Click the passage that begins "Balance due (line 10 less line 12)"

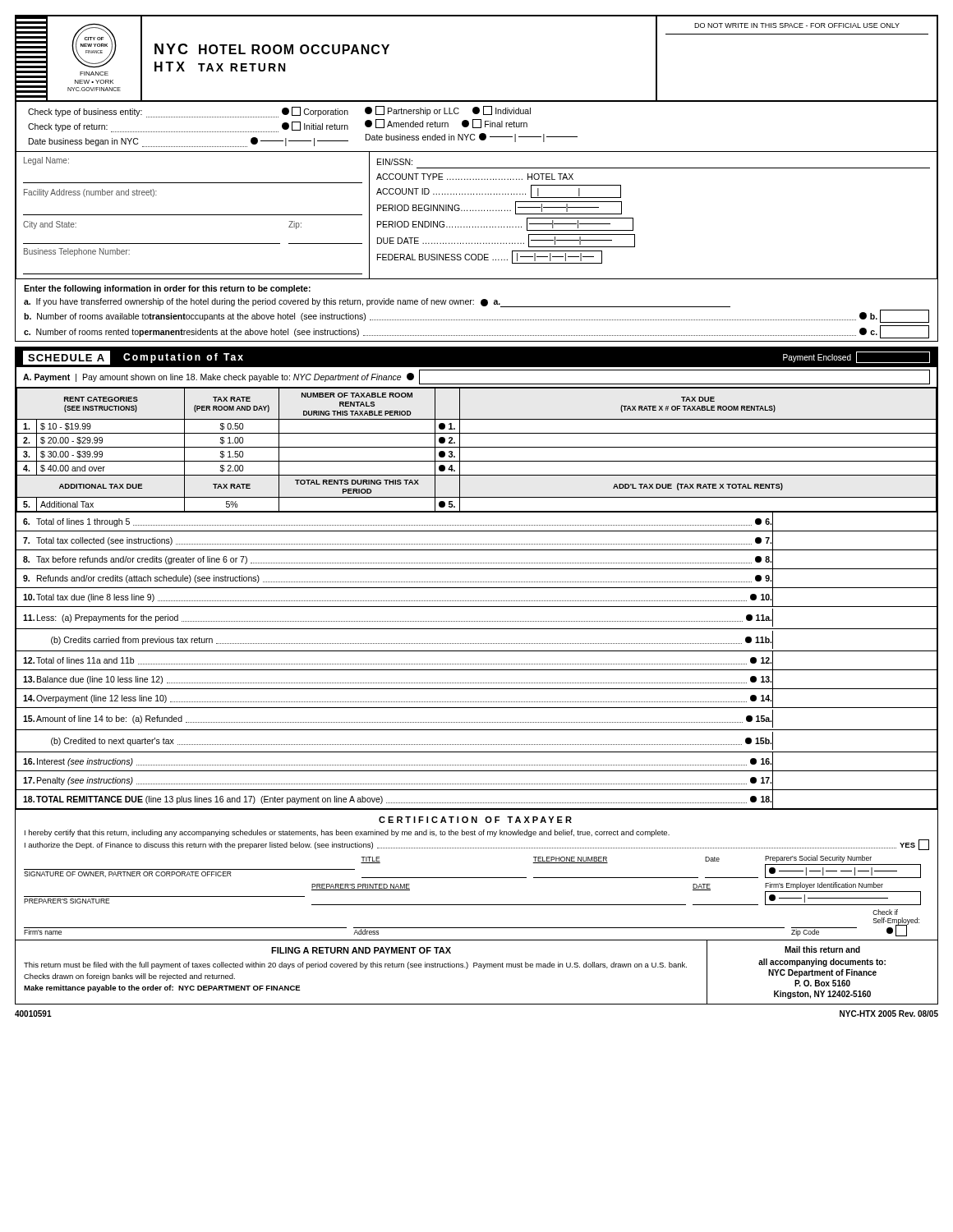click(x=476, y=679)
